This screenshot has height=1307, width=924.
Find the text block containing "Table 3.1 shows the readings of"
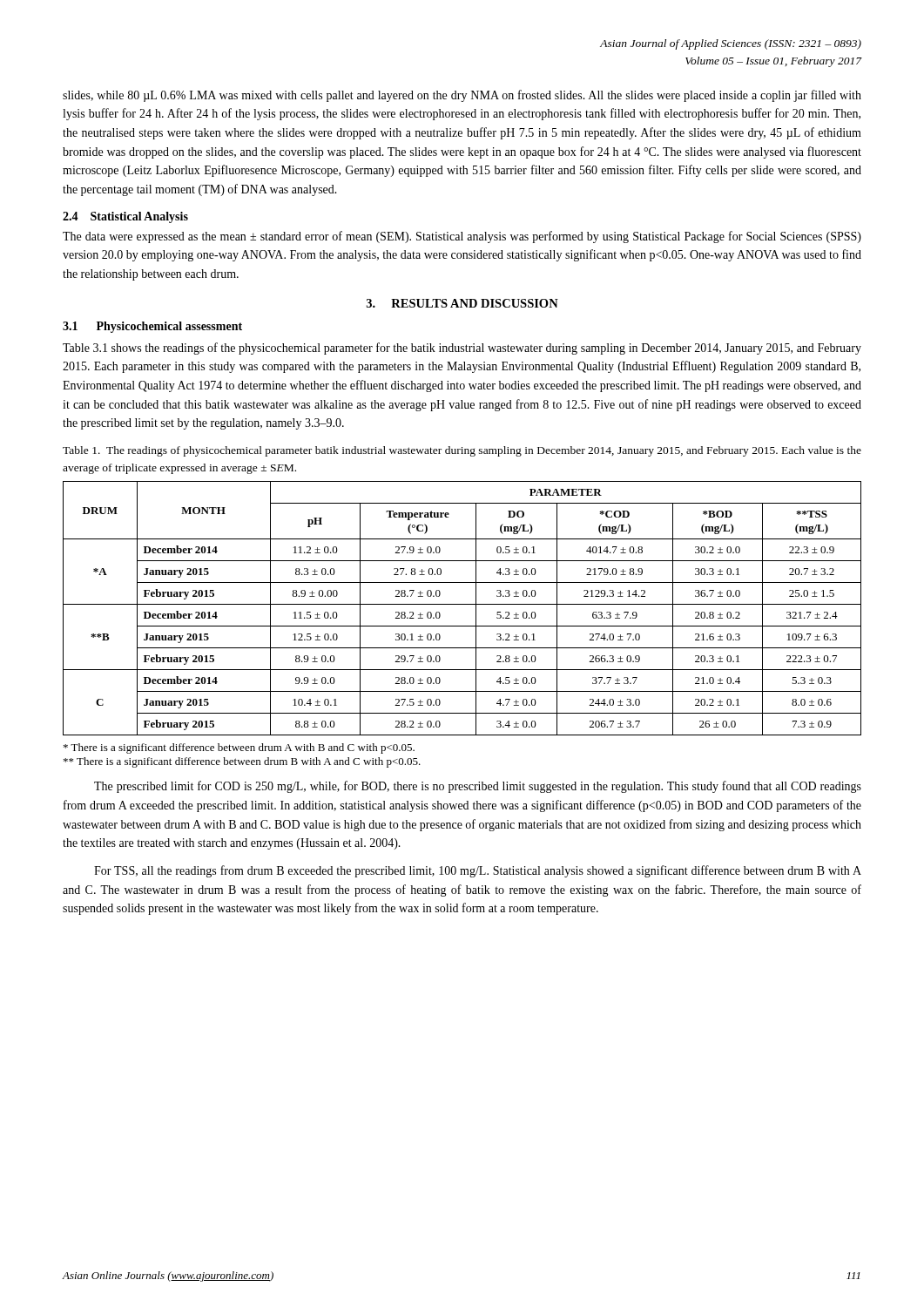(462, 386)
